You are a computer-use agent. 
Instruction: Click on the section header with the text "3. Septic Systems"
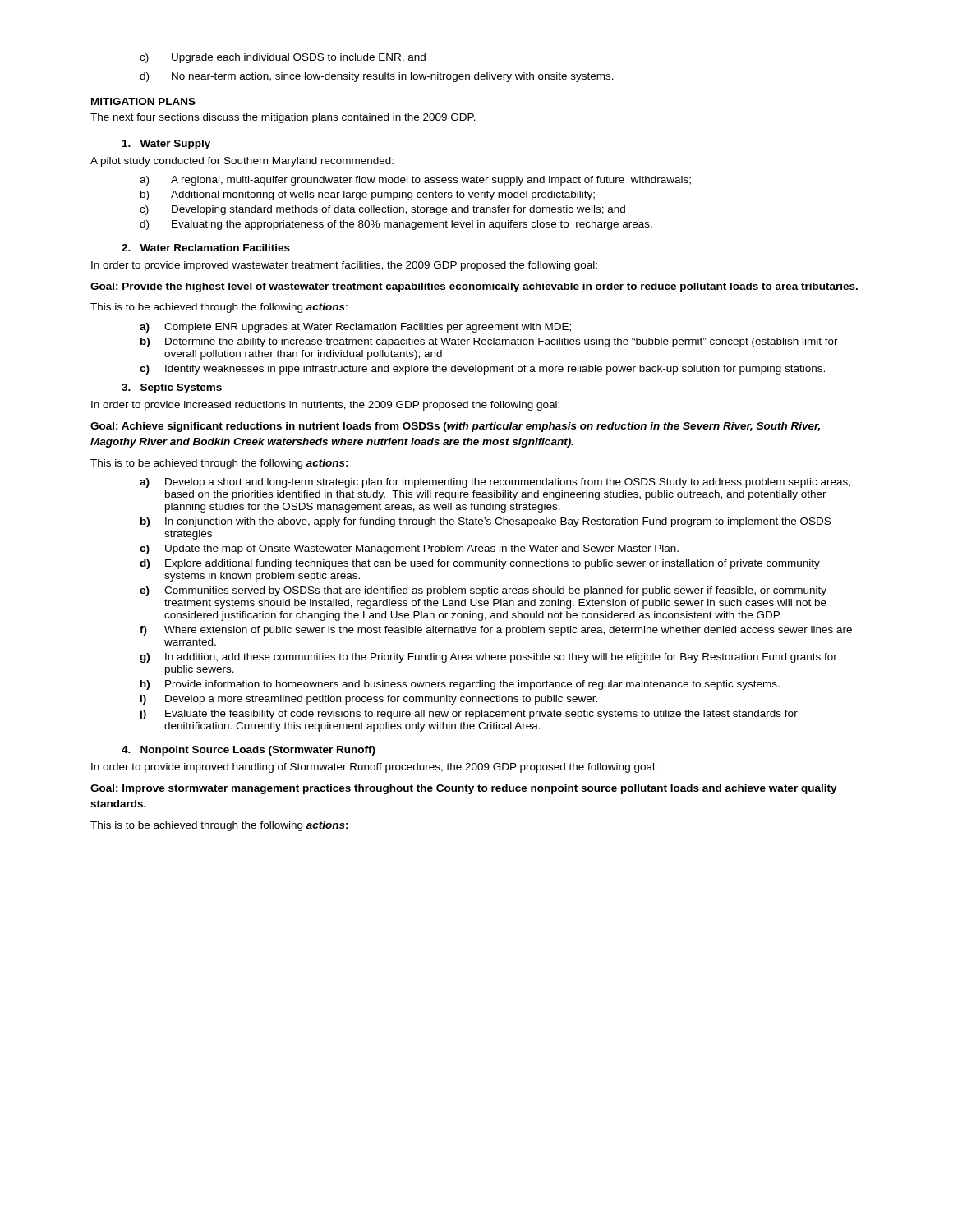pyautogui.click(x=172, y=387)
